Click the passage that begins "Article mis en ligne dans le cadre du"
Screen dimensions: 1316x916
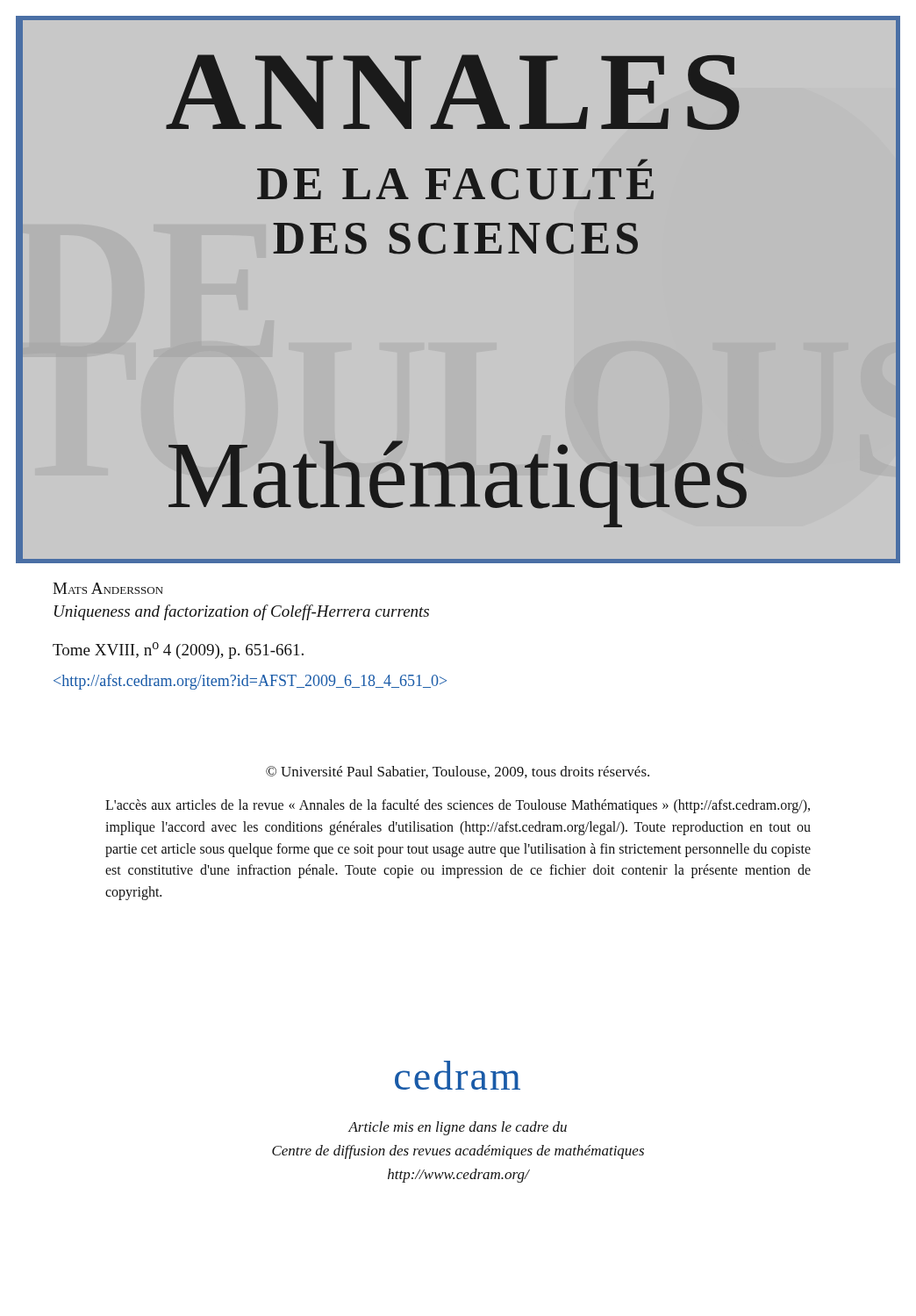point(458,1151)
